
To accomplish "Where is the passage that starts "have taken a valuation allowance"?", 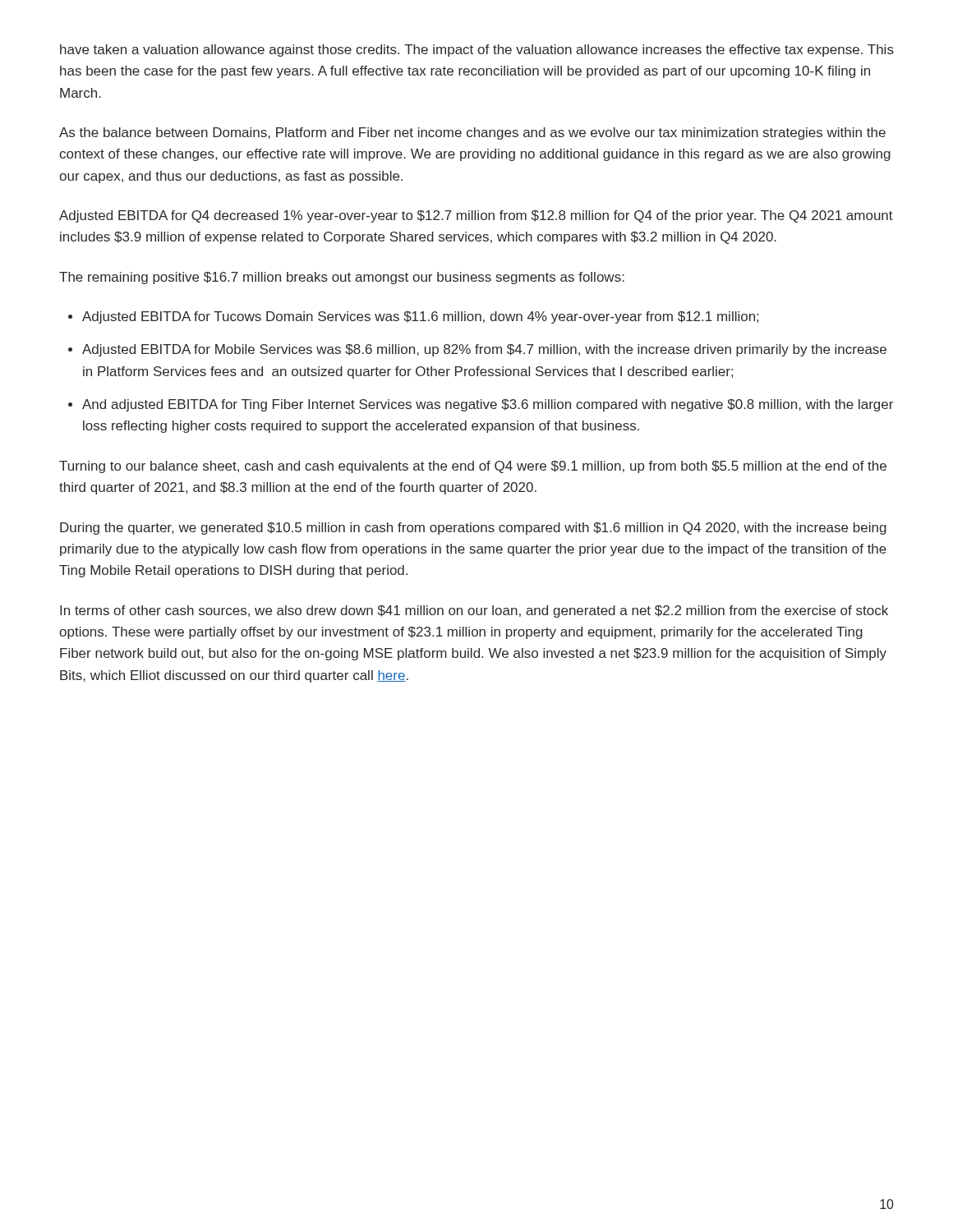I will coord(476,72).
